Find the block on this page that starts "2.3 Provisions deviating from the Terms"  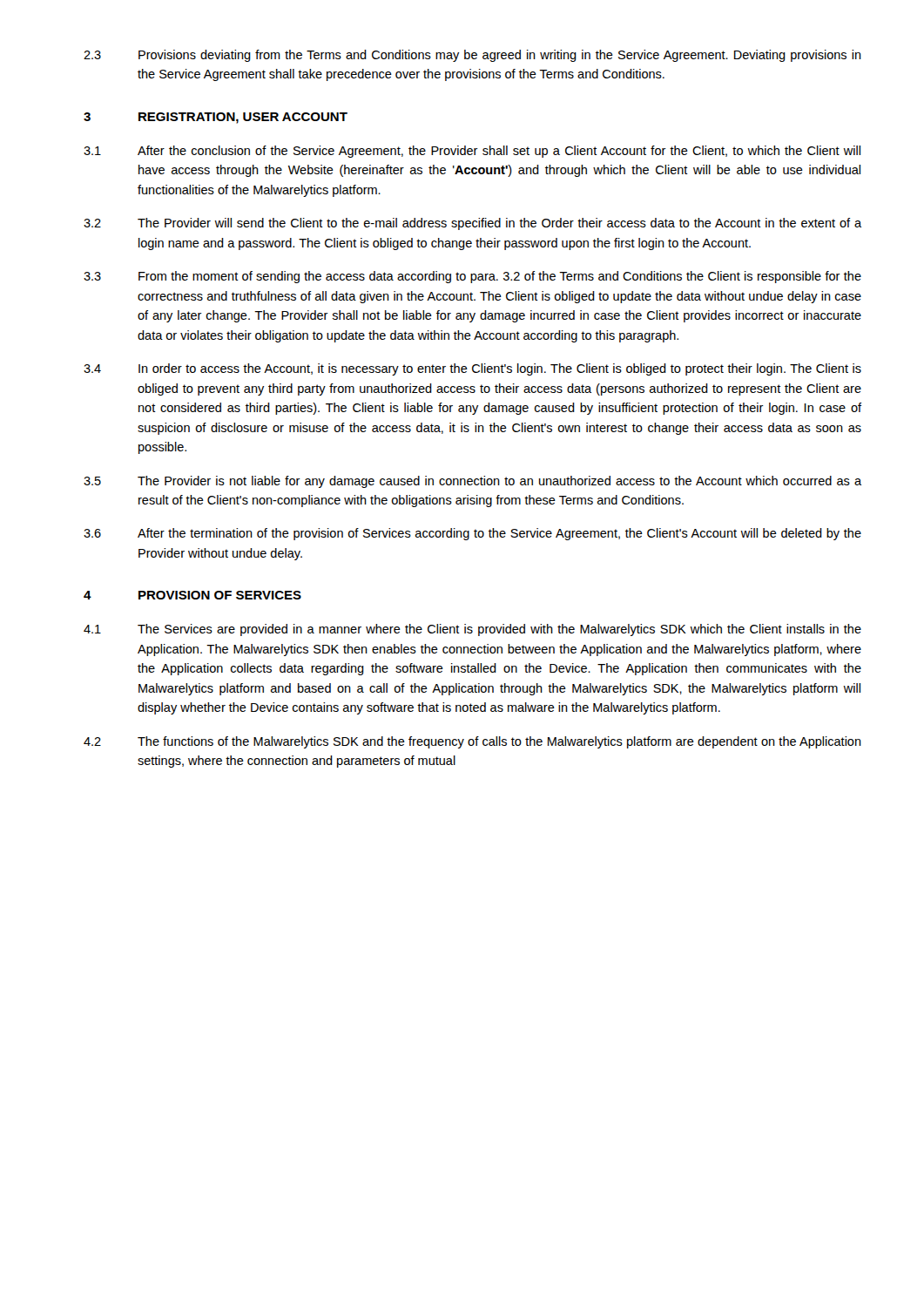[472, 65]
